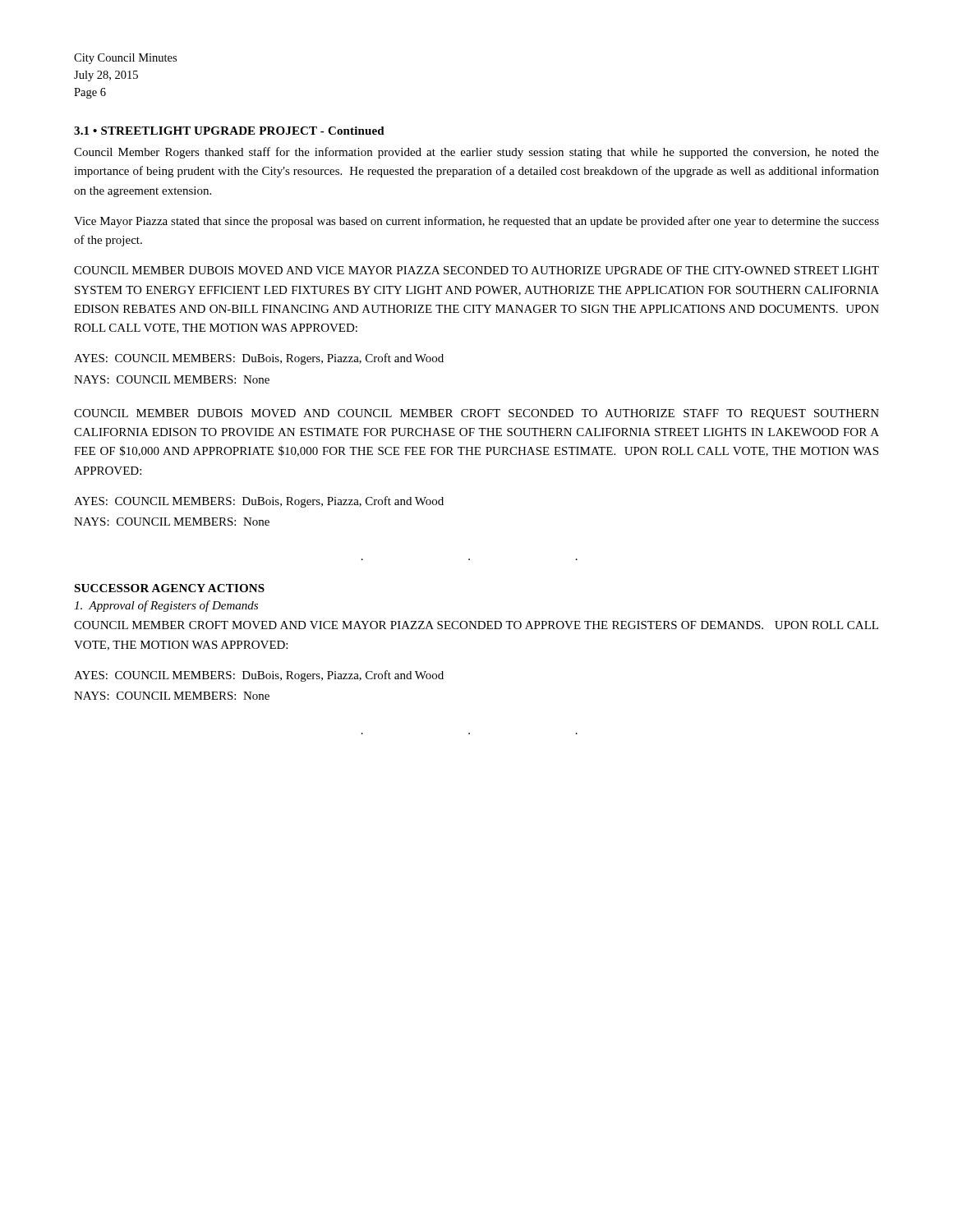Find the section header that says "SUCCESSOR AGENCY ACTIONS"
This screenshot has height=1232, width=953.
point(169,588)
